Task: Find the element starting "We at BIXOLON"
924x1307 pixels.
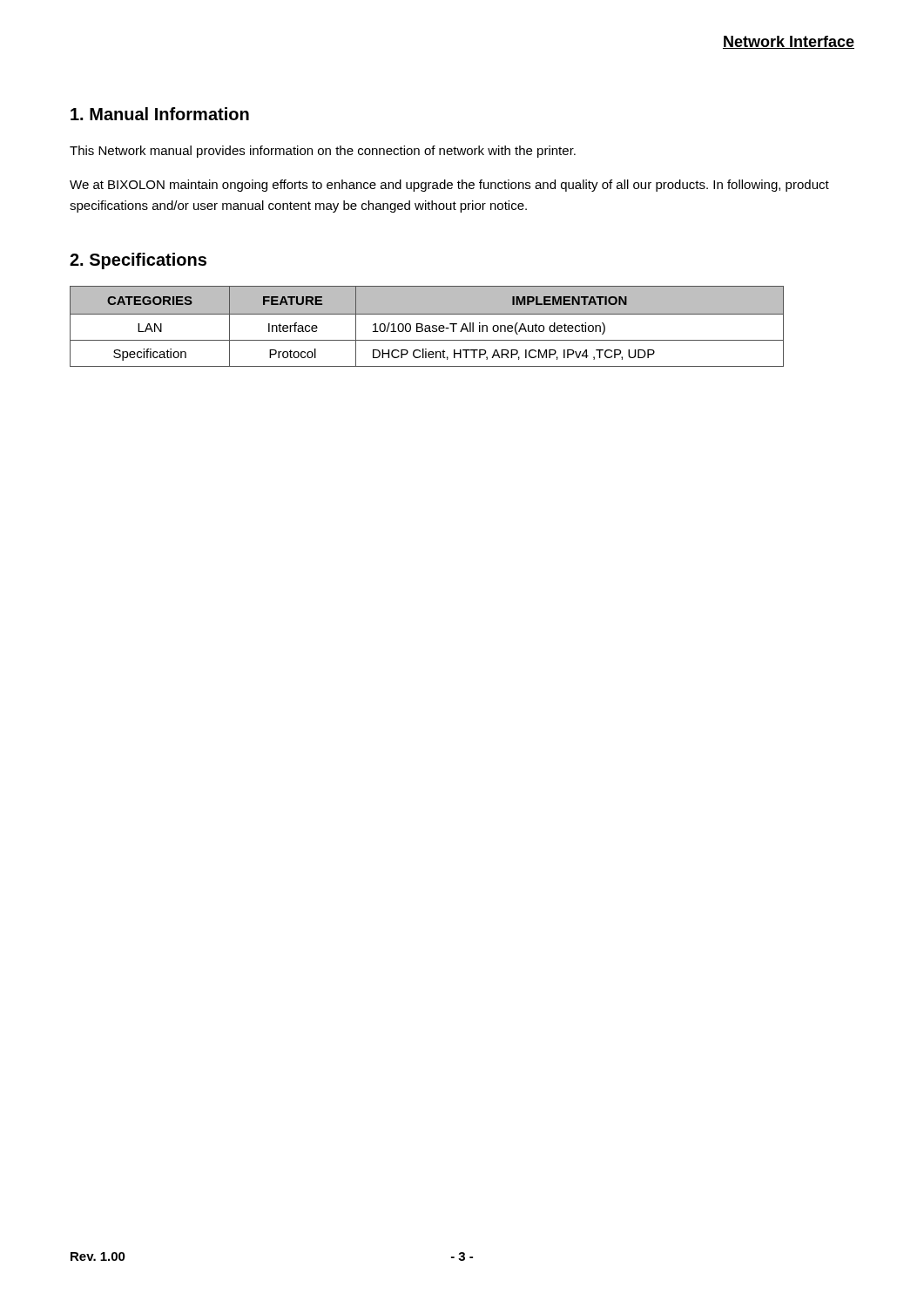Action: click(x=449, y=195)
